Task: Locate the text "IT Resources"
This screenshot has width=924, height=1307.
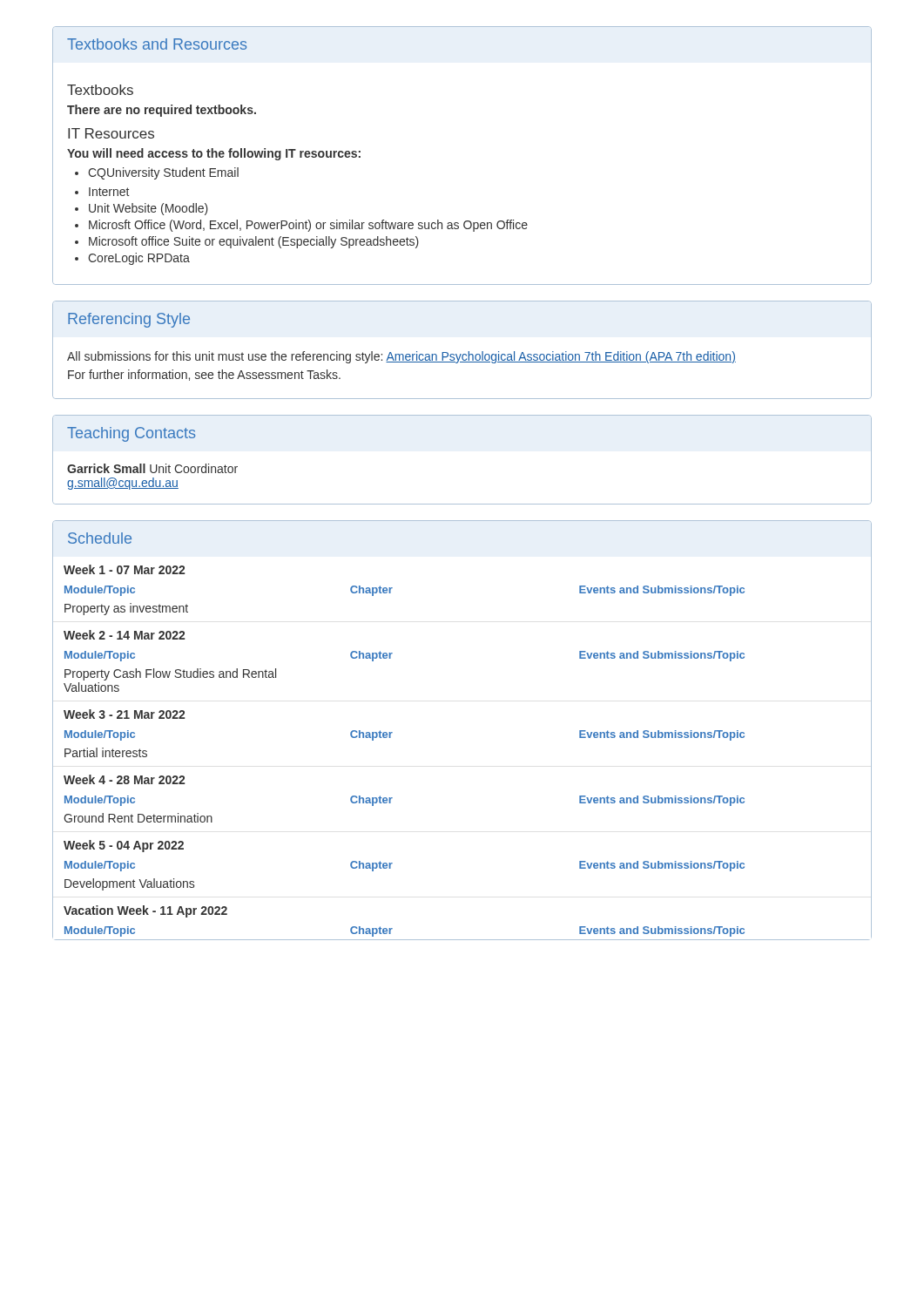Action: point(111,133)
